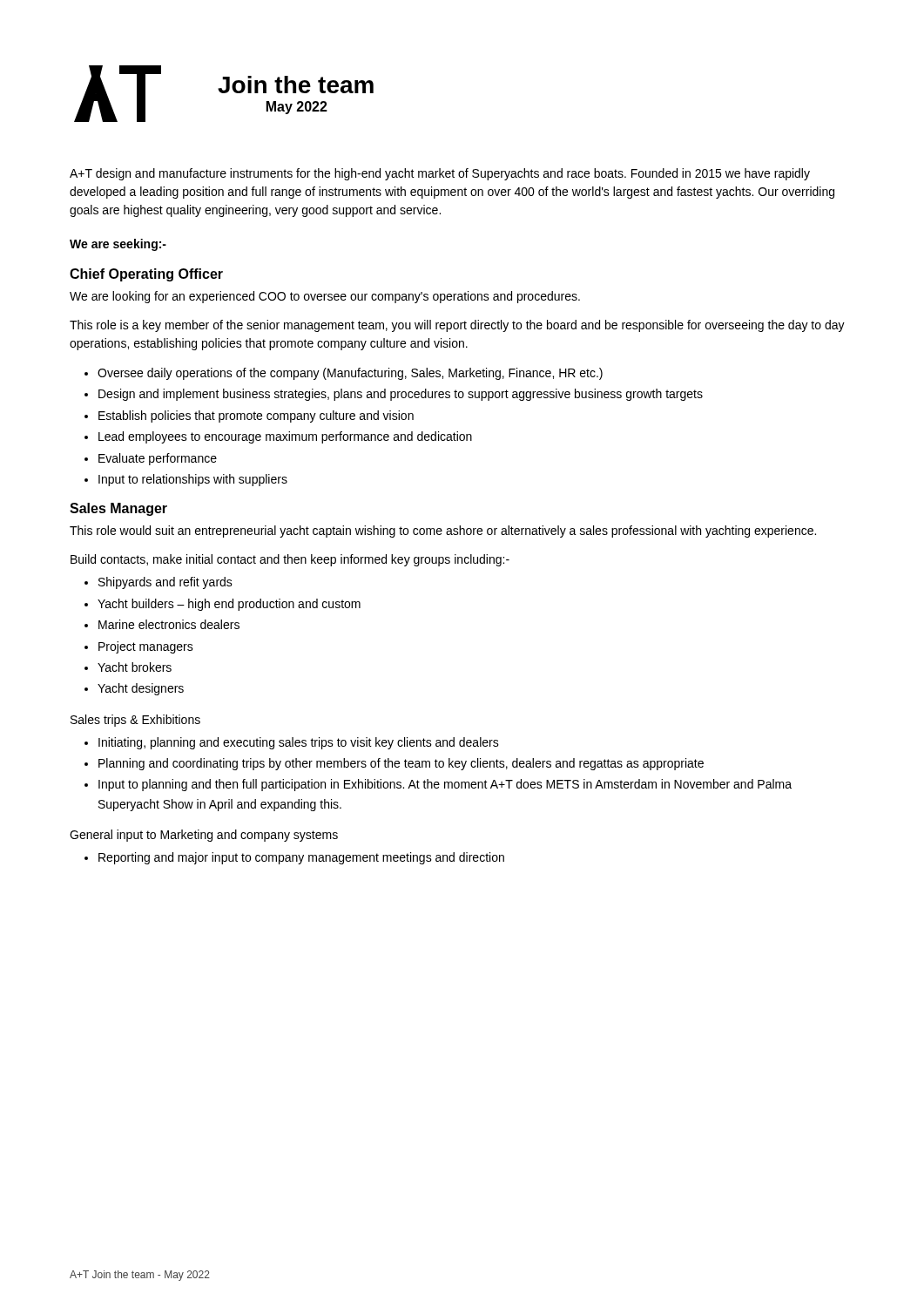Where does it say "Evaluate performance"?
The width and height of the screenshot is (924, 1307).
click(x=157, y=458)
